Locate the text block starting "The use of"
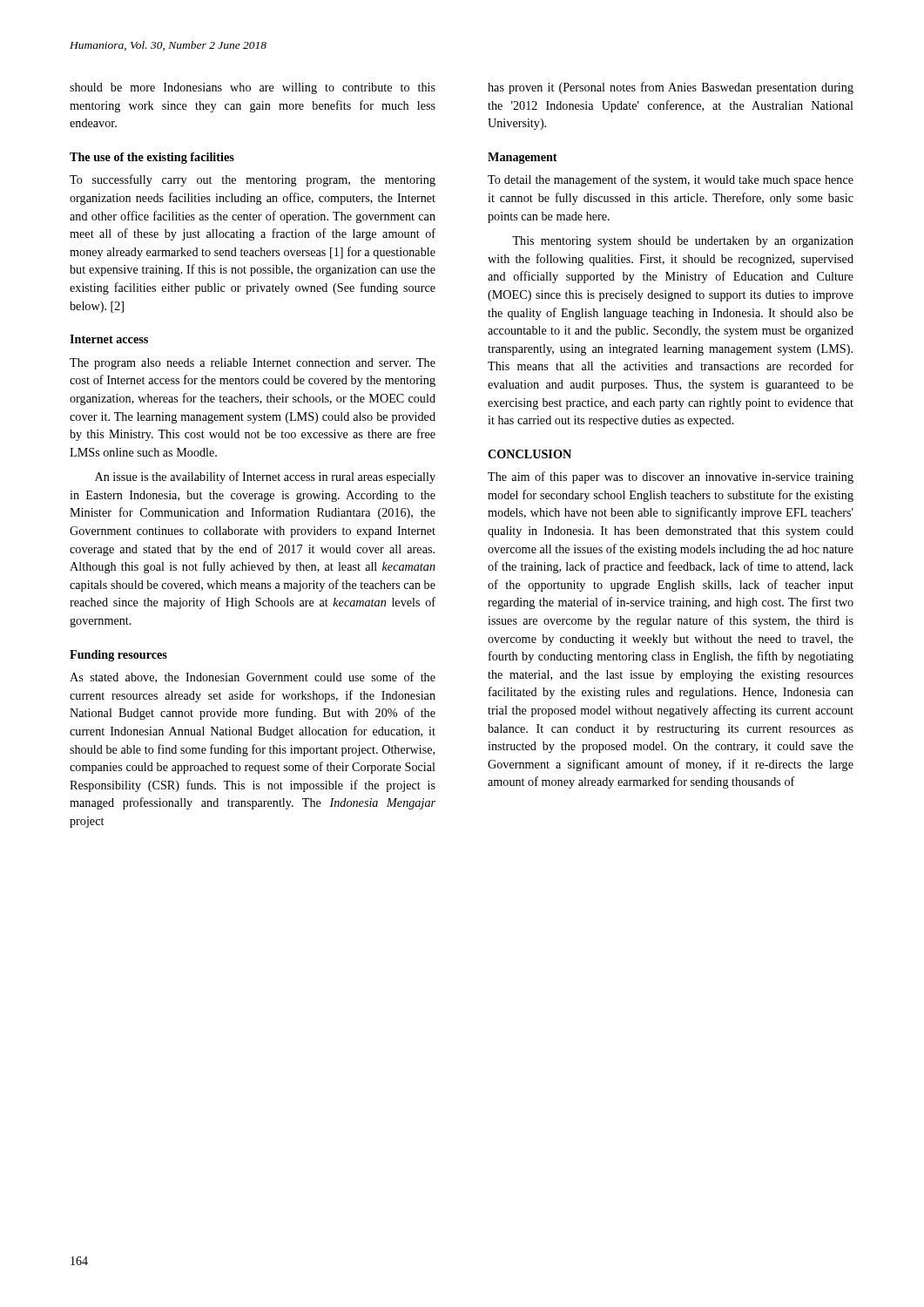 point(152,157)
